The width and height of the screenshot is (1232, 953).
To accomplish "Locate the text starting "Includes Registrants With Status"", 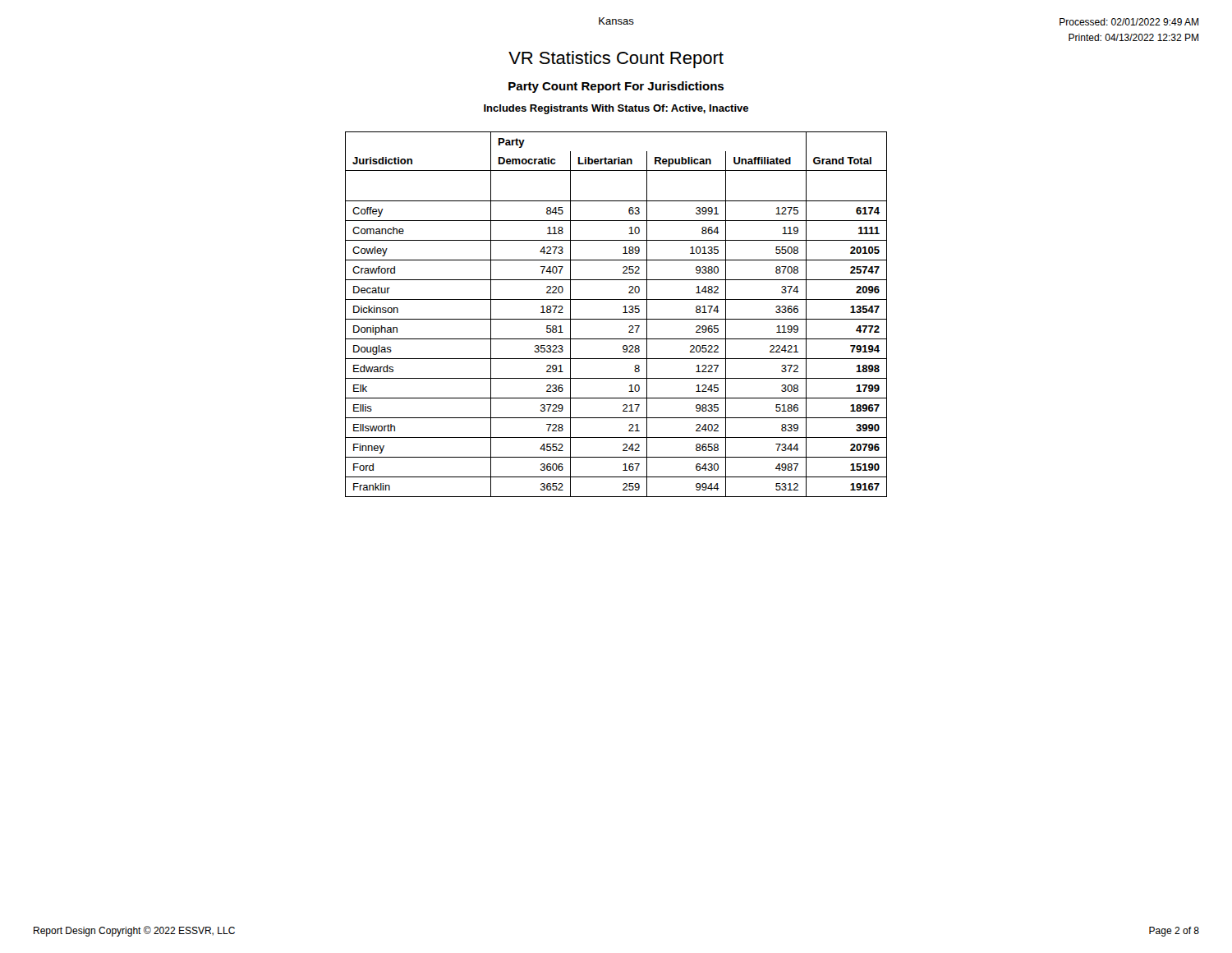I will pyautogui.click(x=616, y=108).
